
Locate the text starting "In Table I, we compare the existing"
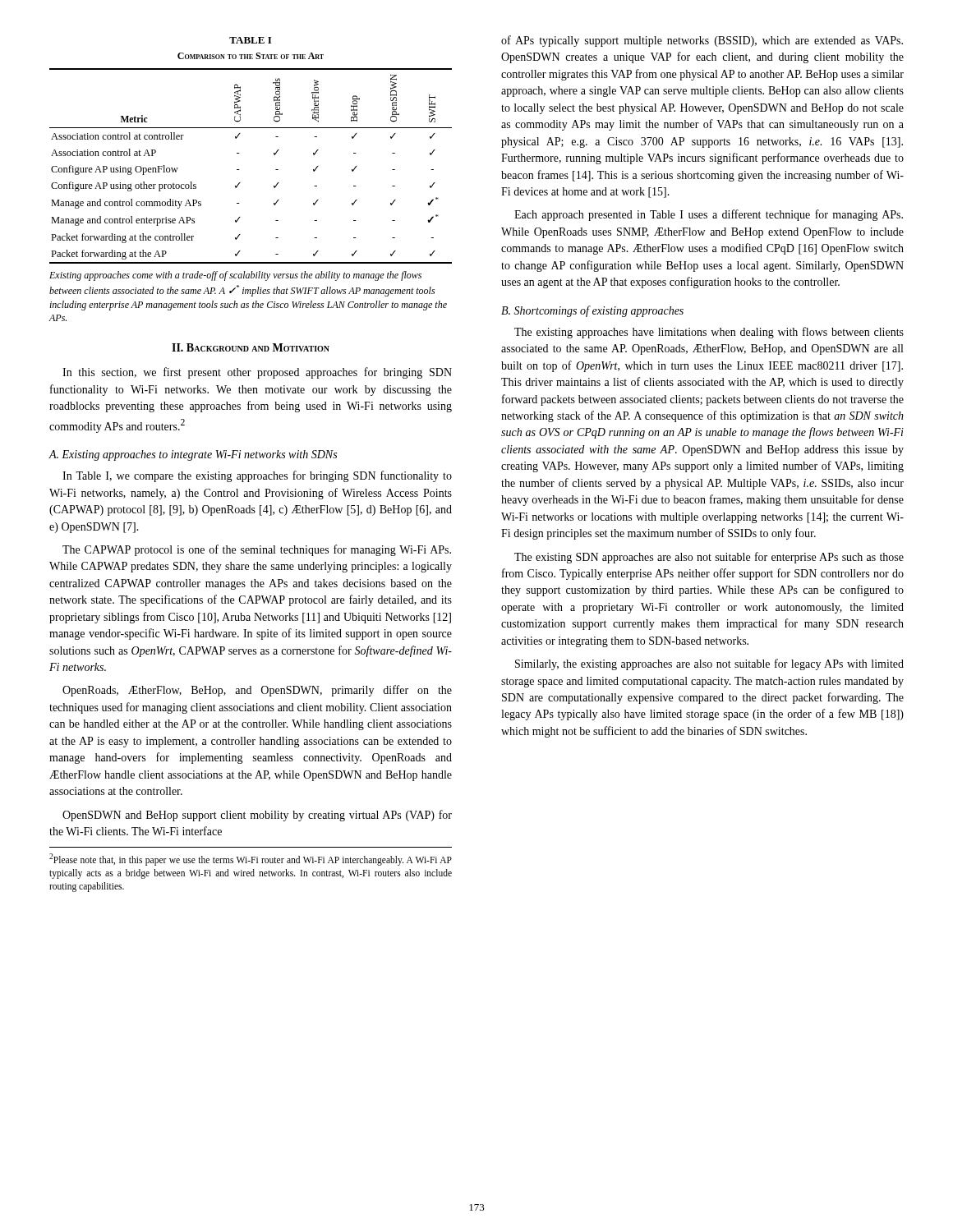pyautogui.click(x=251, y=501)
